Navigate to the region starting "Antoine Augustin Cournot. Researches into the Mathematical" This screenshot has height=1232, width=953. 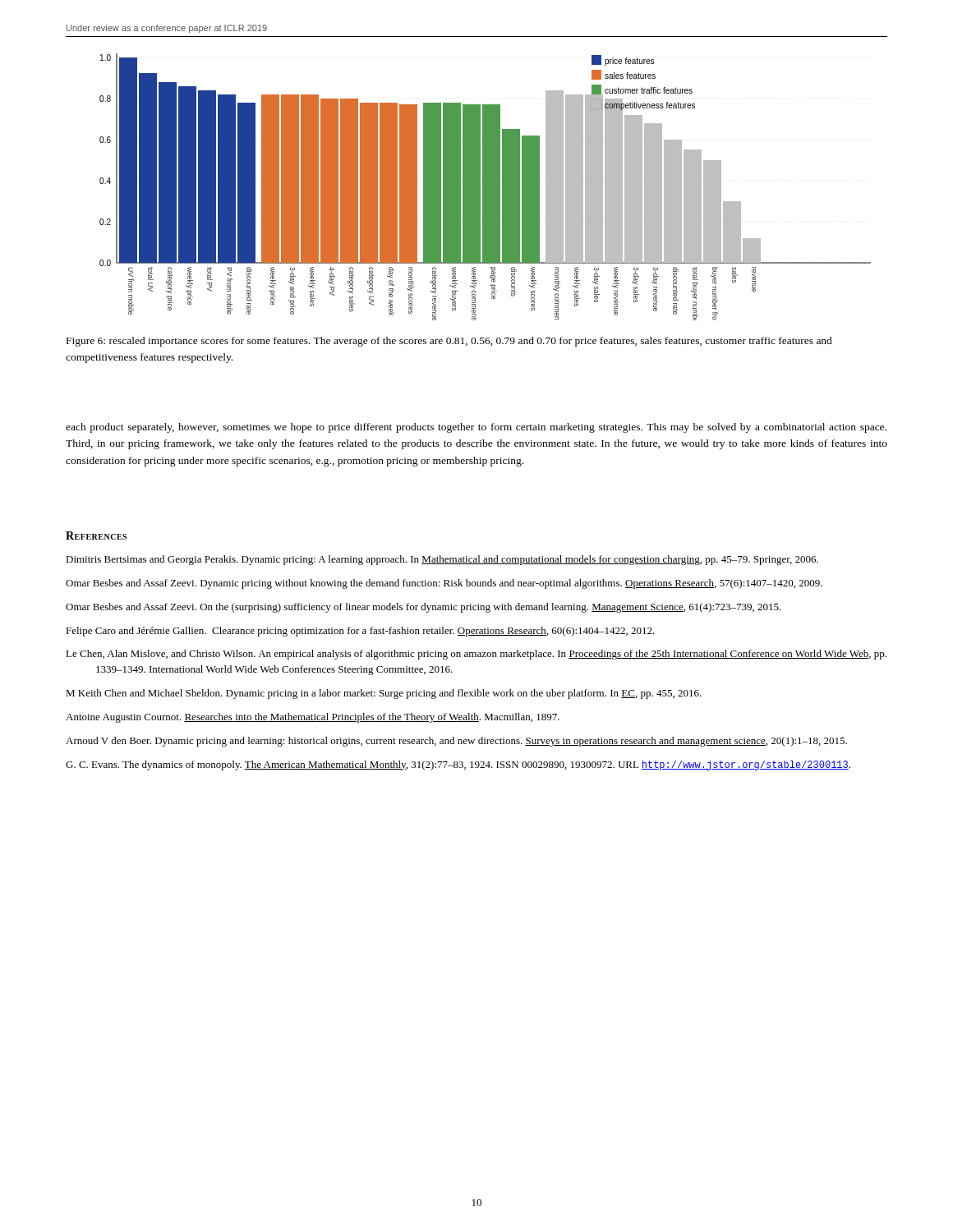pos(313,717)
